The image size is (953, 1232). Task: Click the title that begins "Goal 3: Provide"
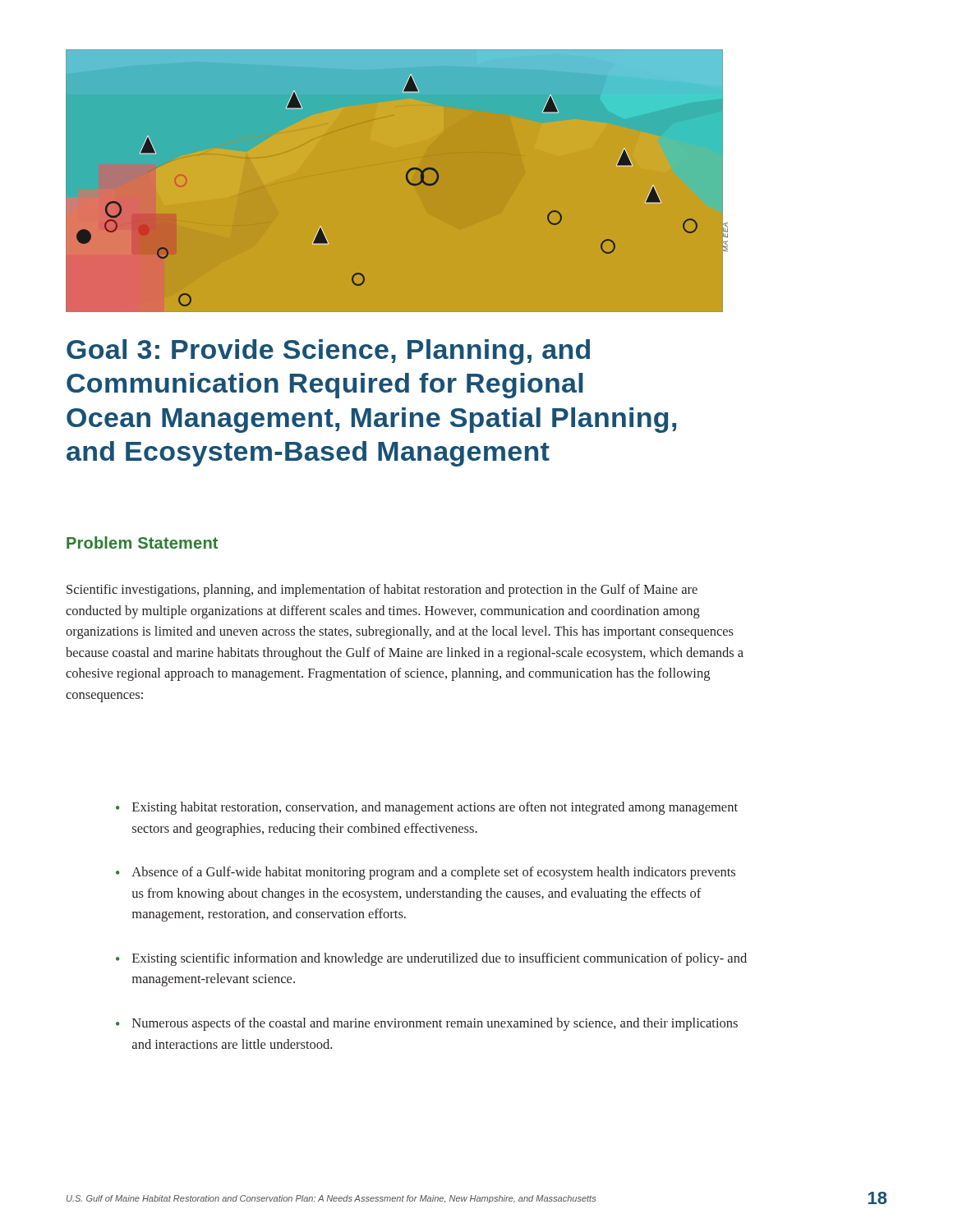(x=403, y=401)
